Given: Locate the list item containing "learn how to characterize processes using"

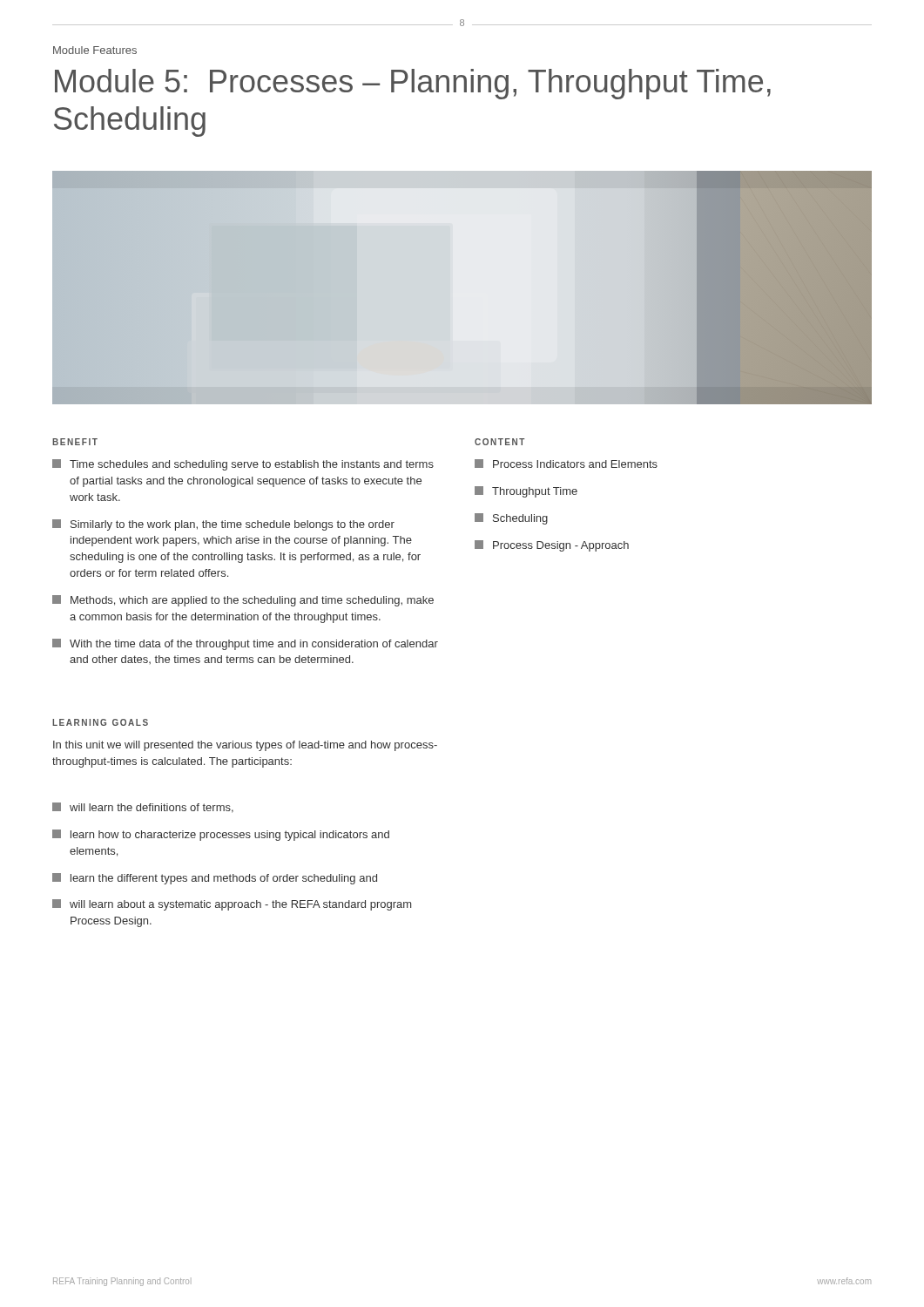Looking at the screenshot, I should (246, 843).
